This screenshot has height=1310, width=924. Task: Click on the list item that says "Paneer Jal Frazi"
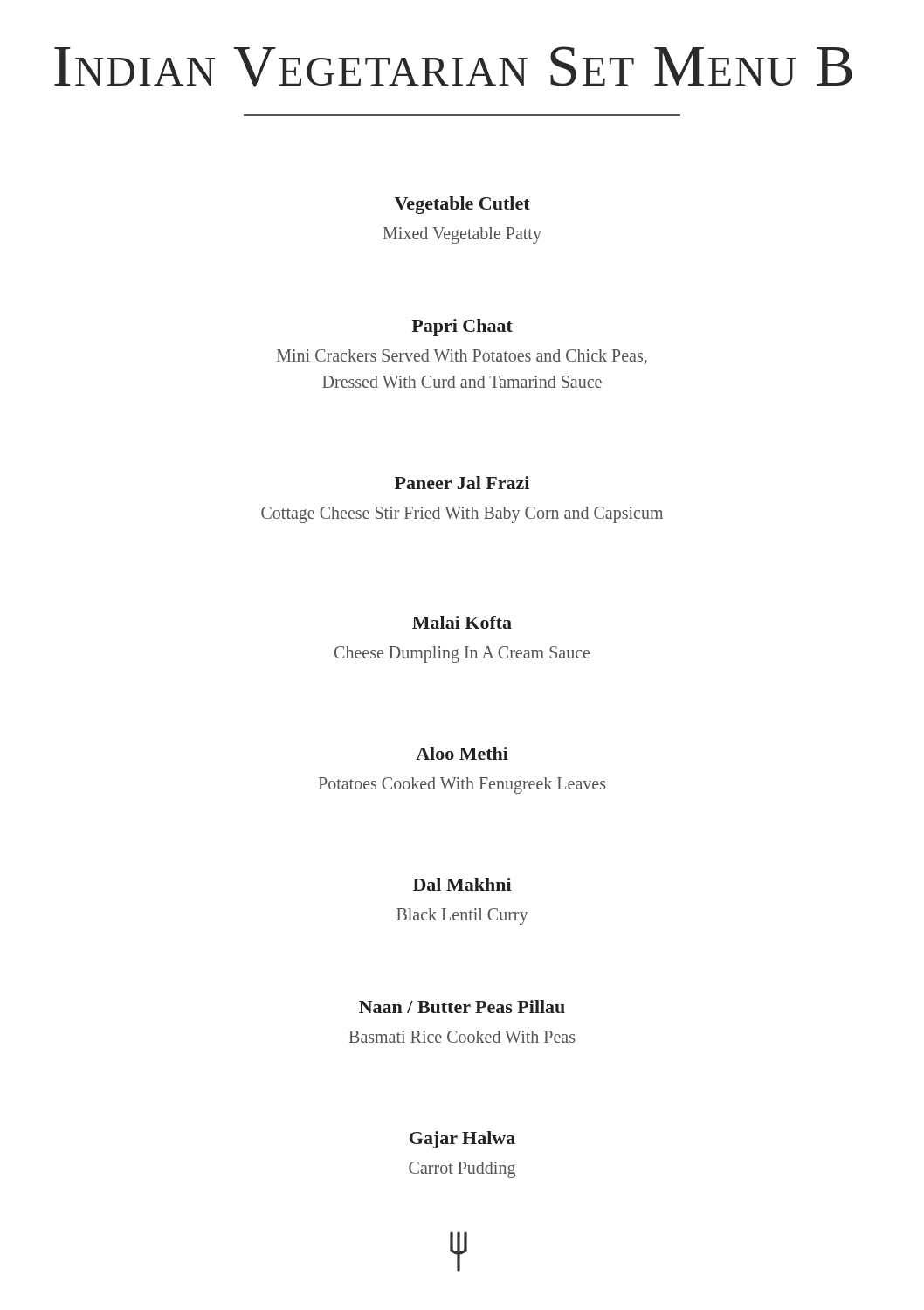[462, 499]
